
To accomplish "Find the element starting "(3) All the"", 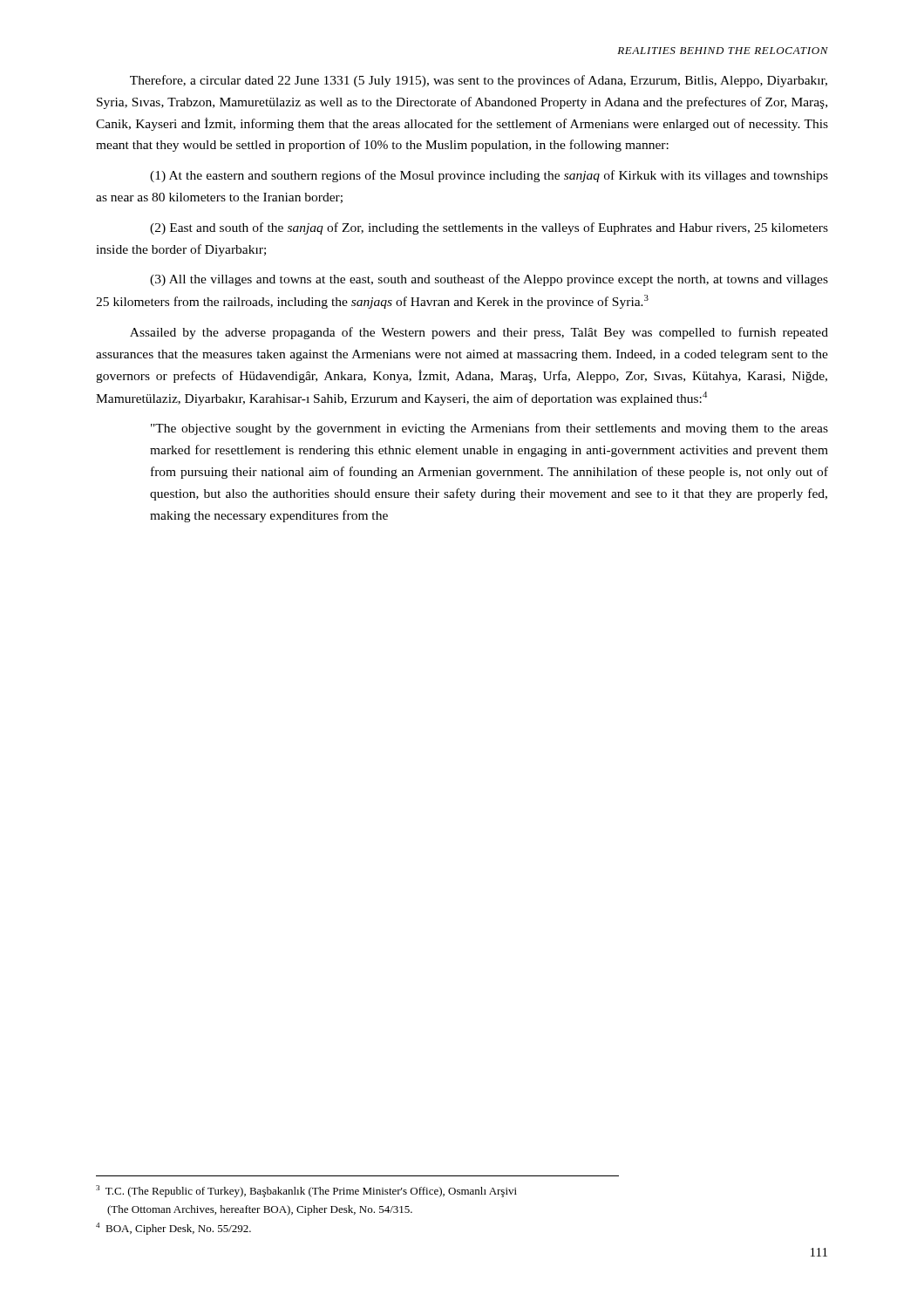I will click(462, 291).
